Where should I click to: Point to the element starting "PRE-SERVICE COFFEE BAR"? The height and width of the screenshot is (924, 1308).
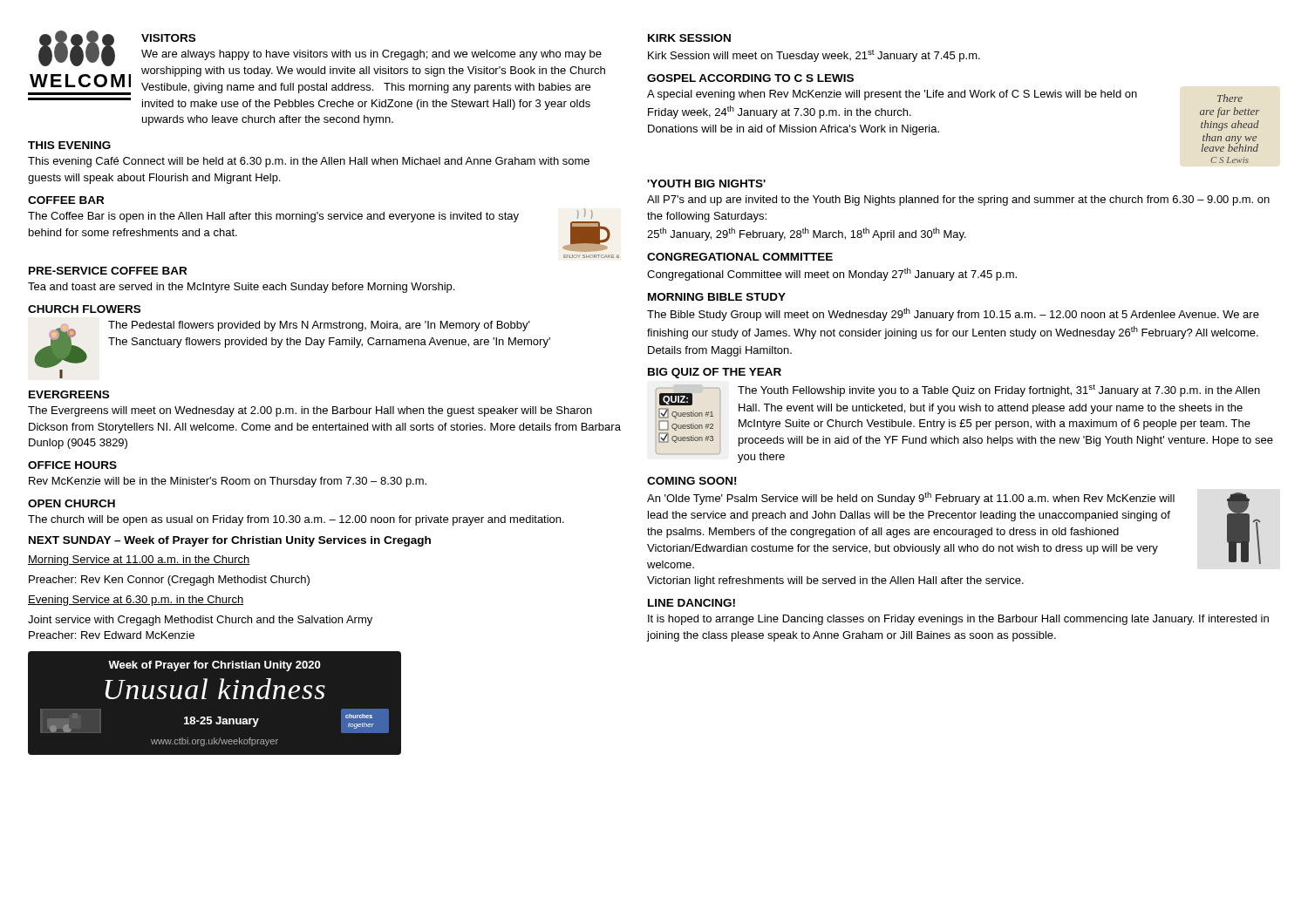(x=108, y=271)
